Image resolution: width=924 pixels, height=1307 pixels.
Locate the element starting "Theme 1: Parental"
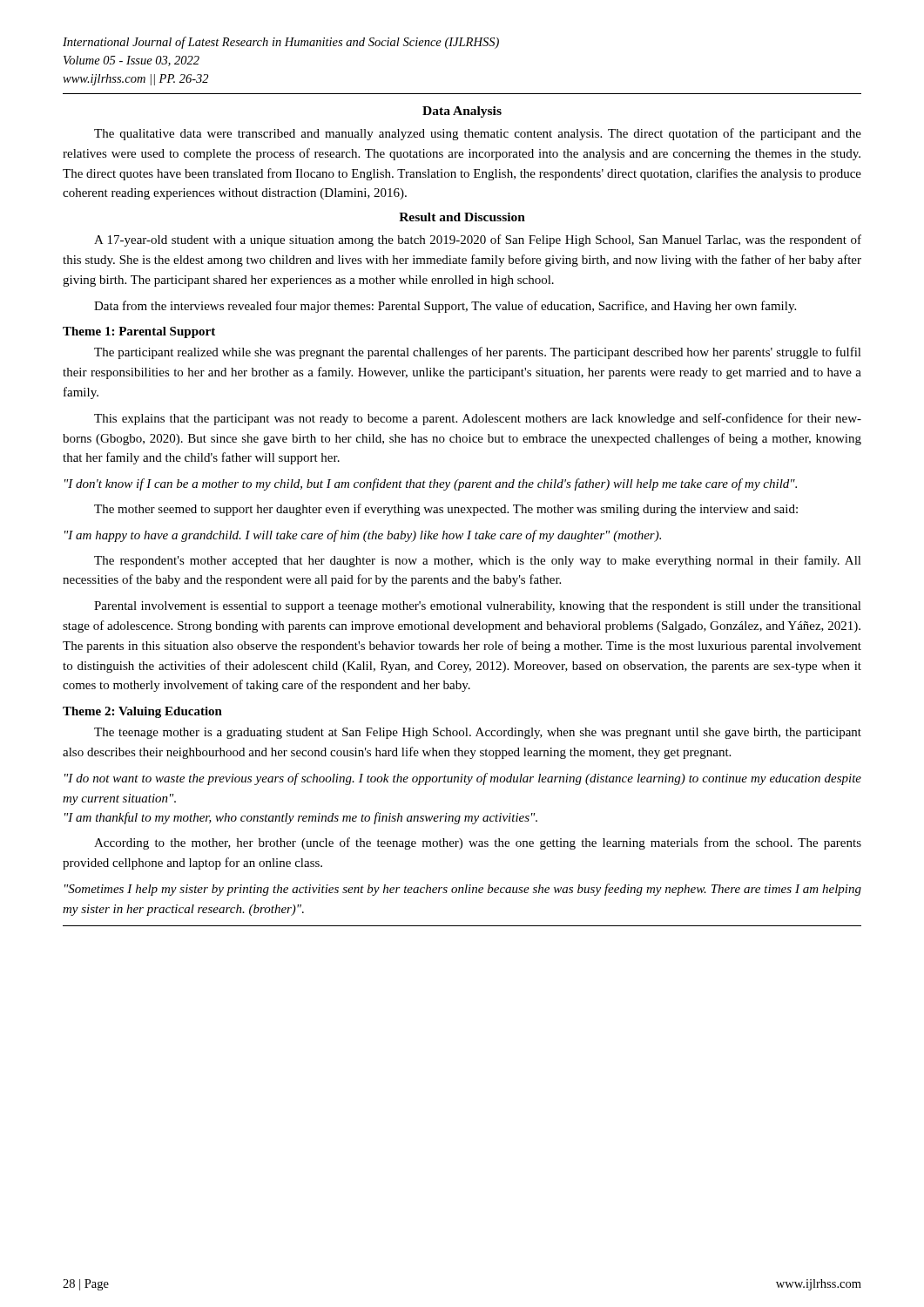139,331
